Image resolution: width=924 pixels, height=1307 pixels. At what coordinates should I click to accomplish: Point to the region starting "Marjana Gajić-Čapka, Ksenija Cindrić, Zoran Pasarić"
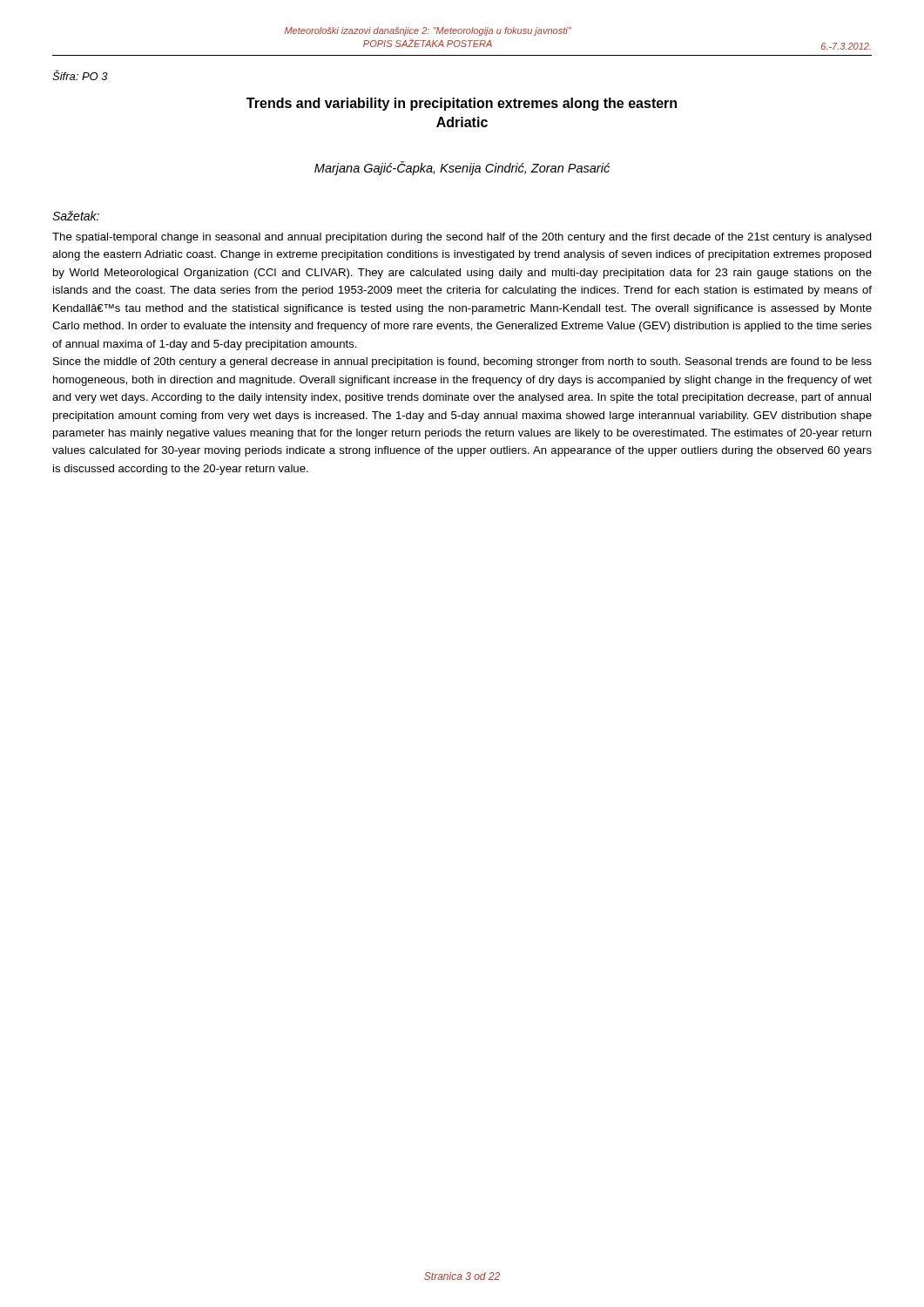coord(462,168)
